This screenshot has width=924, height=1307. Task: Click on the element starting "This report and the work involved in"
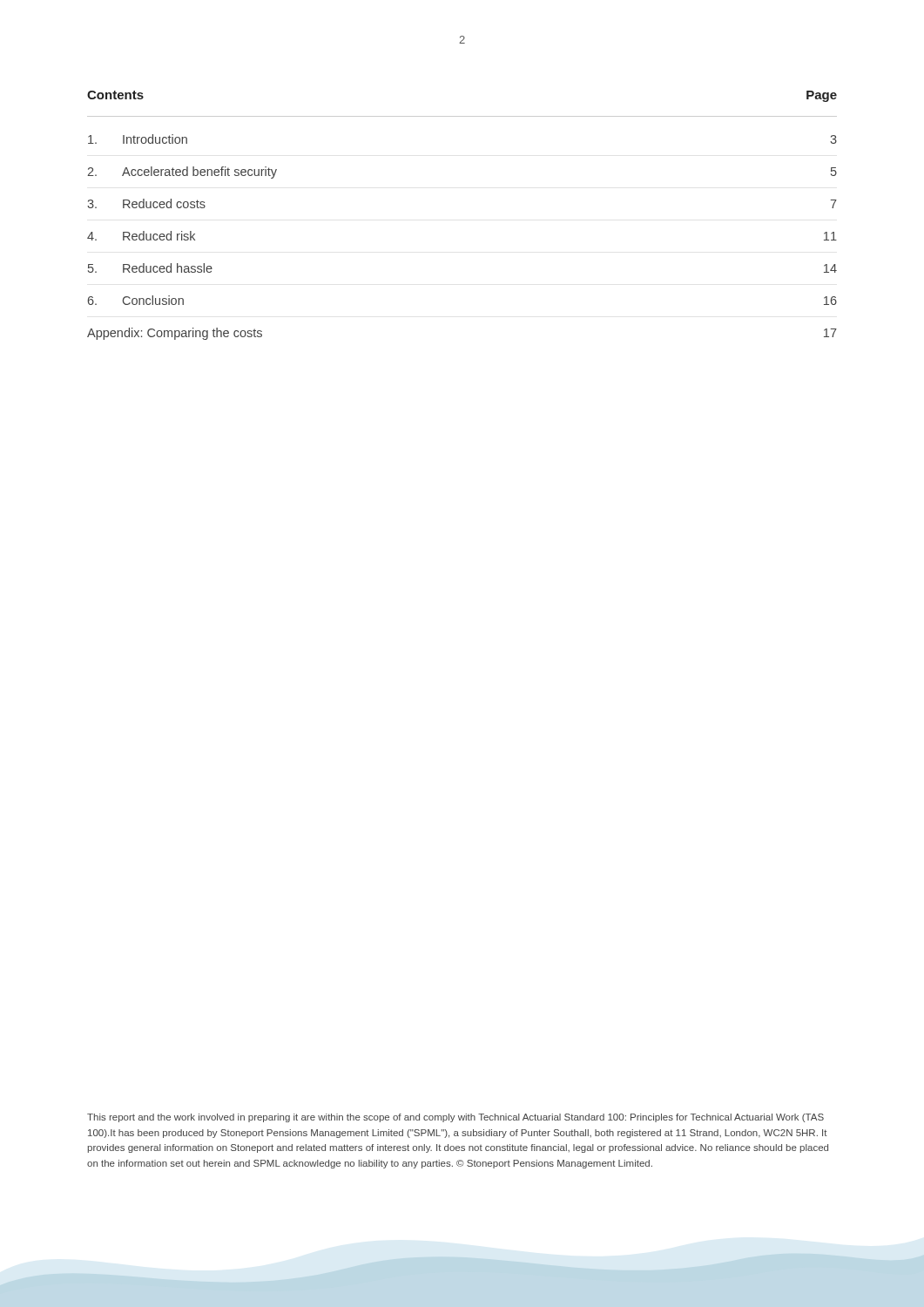click(x=458, y=1140)
